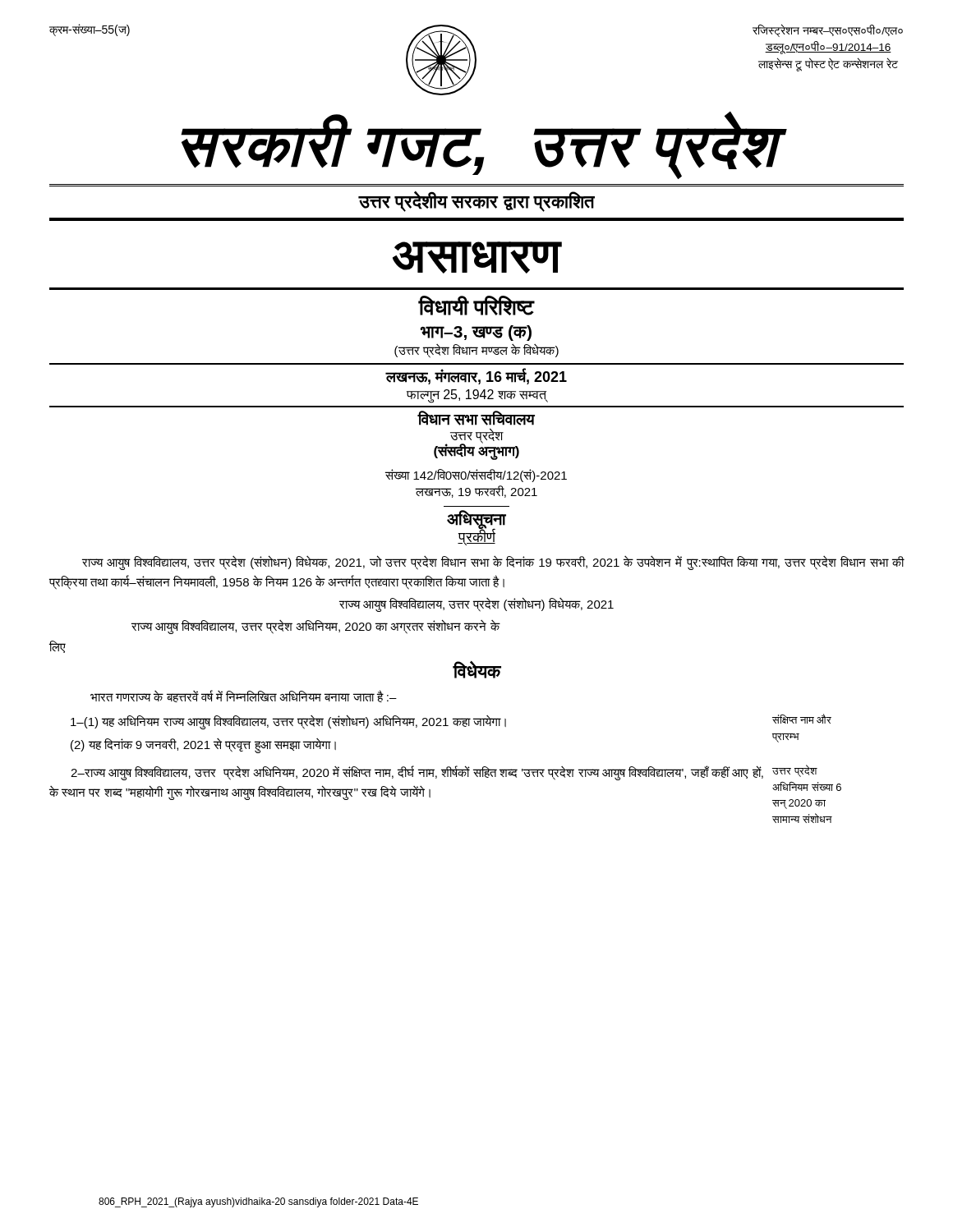Point to the block starting "1–(1) यह अधिनियम राज्य आयुष विश्वविद्यालय, उत्तर"
953x1232 pixels.
point(407,733)
